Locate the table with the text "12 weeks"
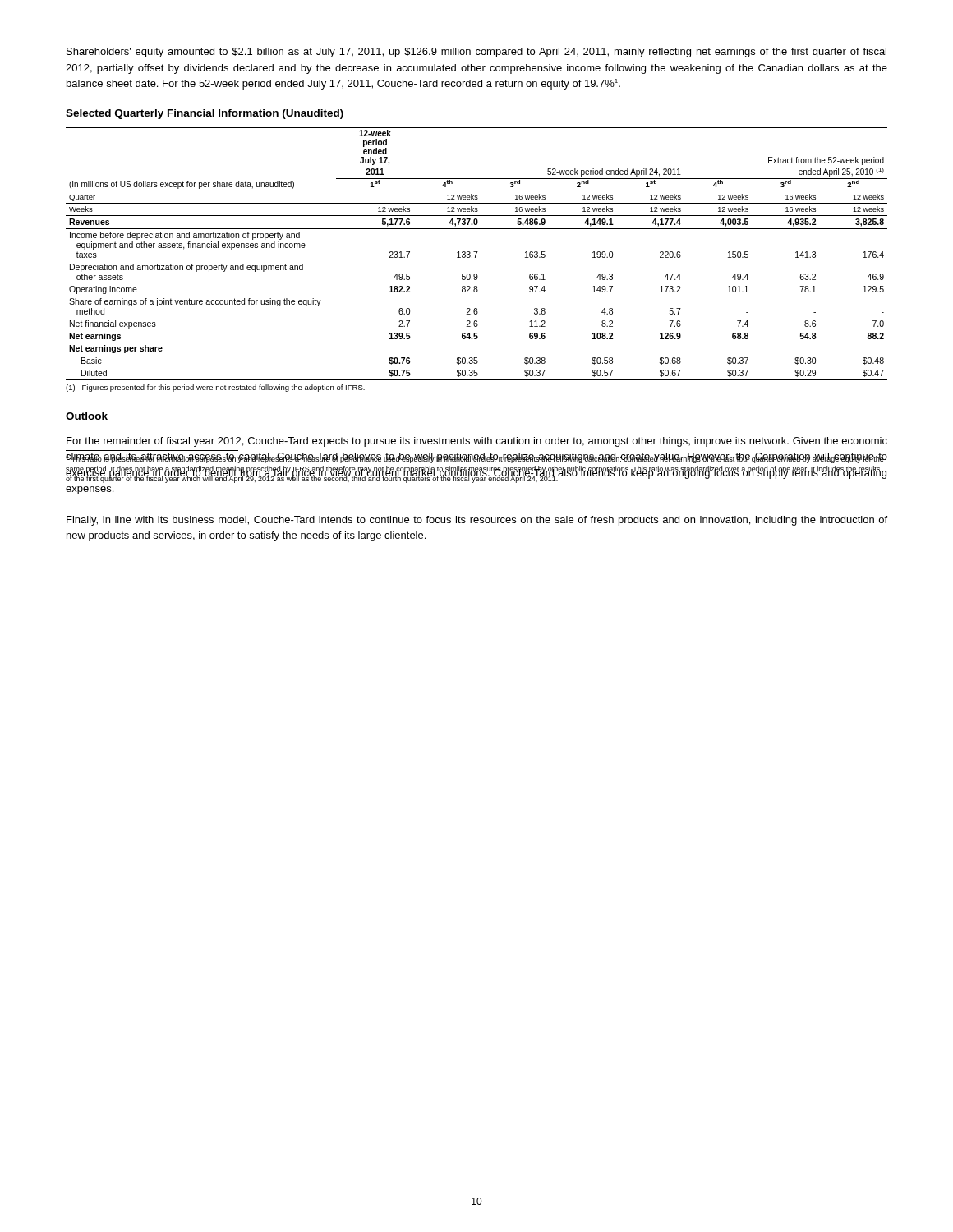The width and height of the screenshot is (953, 1232). (x=476, y=259)
